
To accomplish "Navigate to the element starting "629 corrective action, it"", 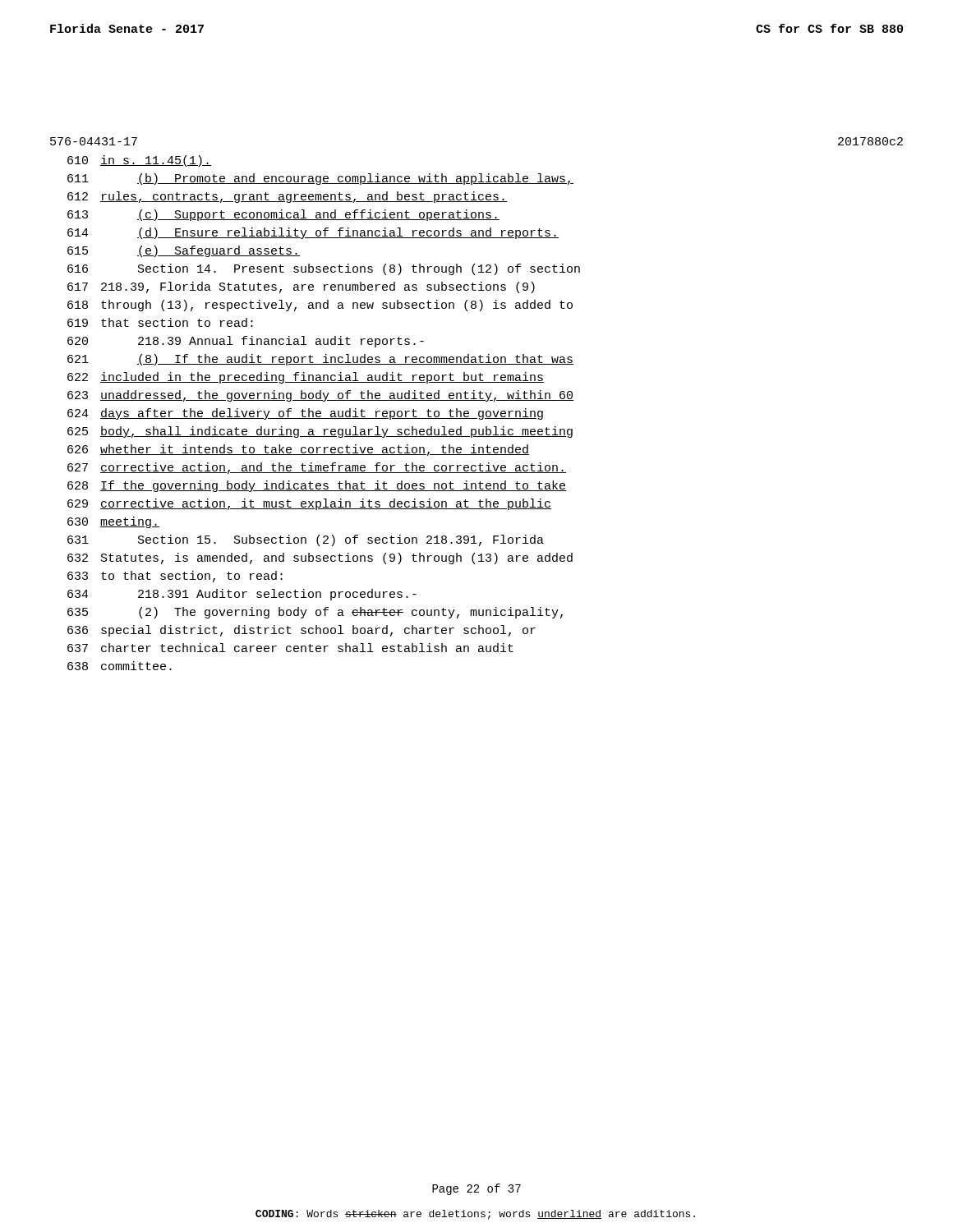I will coord(476,505).
